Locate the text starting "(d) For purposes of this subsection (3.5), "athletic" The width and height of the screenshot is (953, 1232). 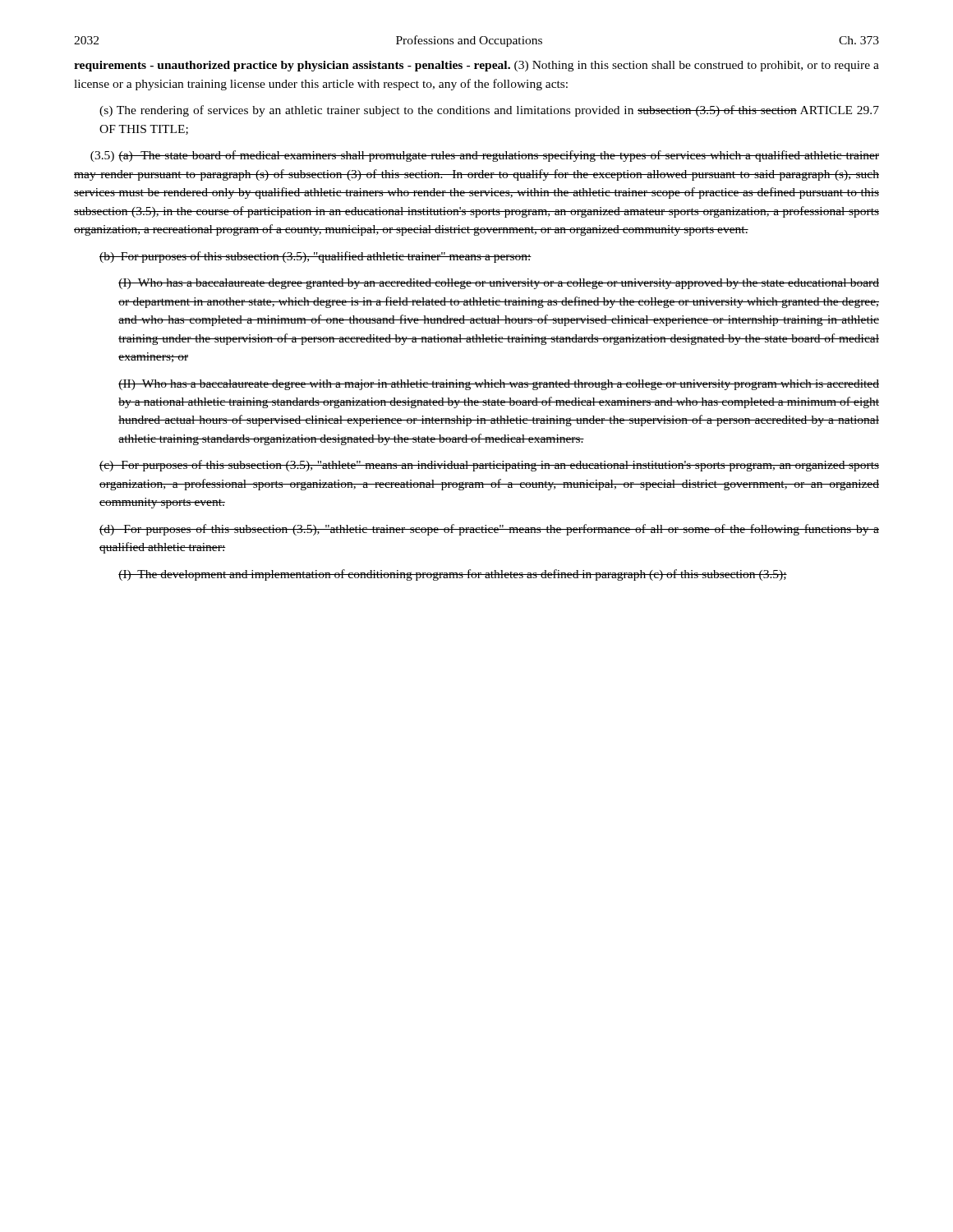(476, 538)
